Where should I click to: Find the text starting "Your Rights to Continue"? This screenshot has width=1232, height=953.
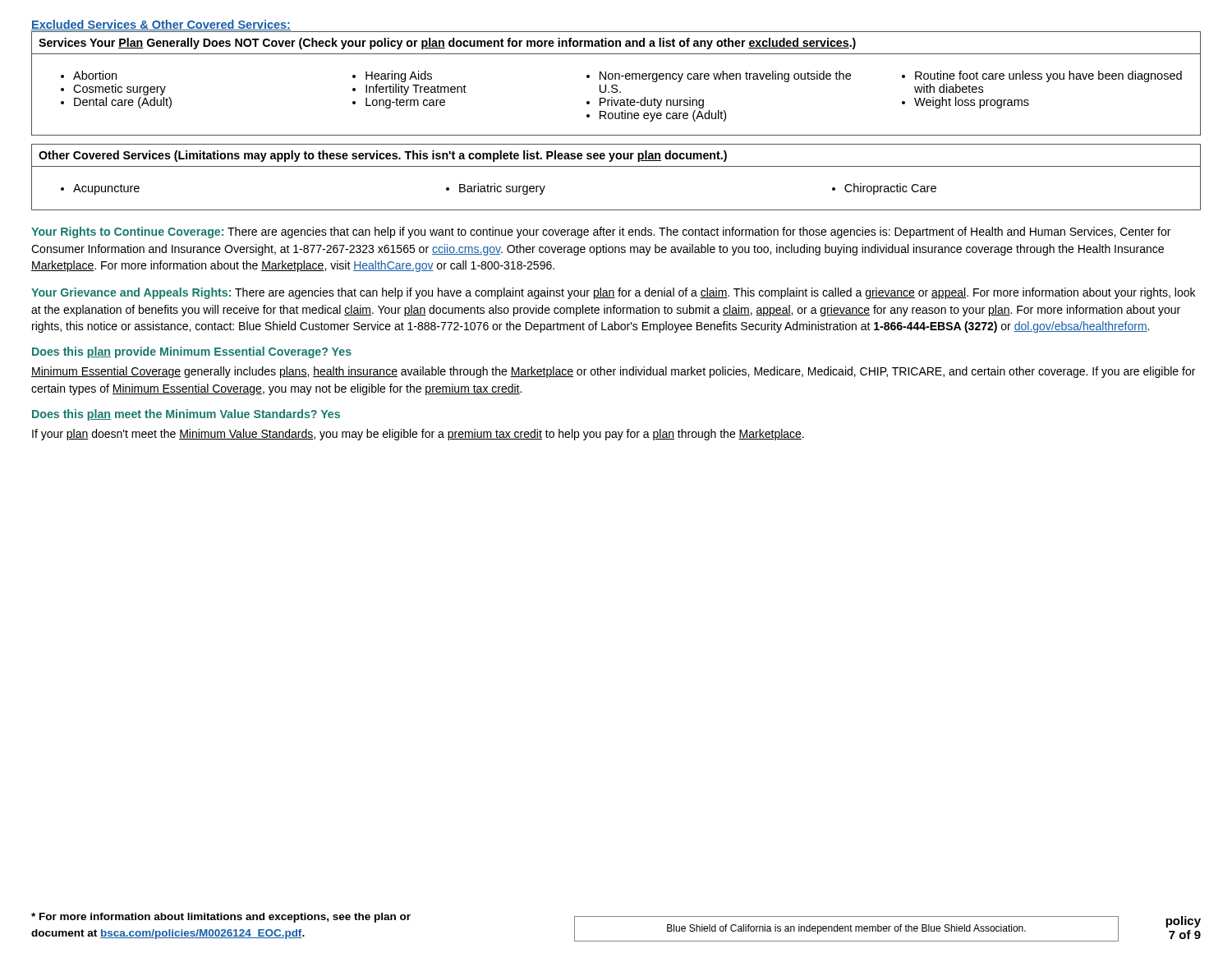[601, 248]
